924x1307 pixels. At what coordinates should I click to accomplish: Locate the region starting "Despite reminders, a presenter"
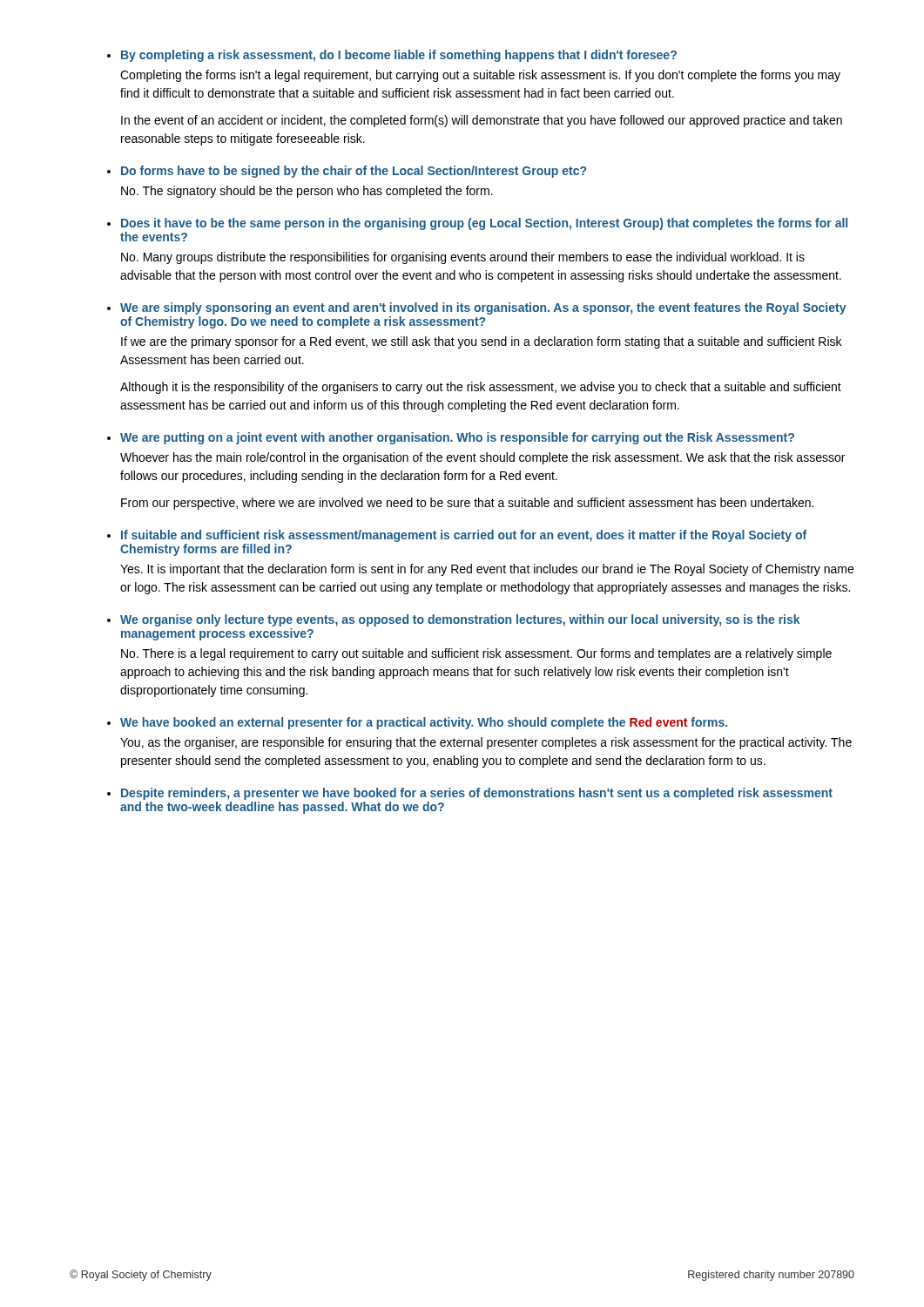point(476,800)
